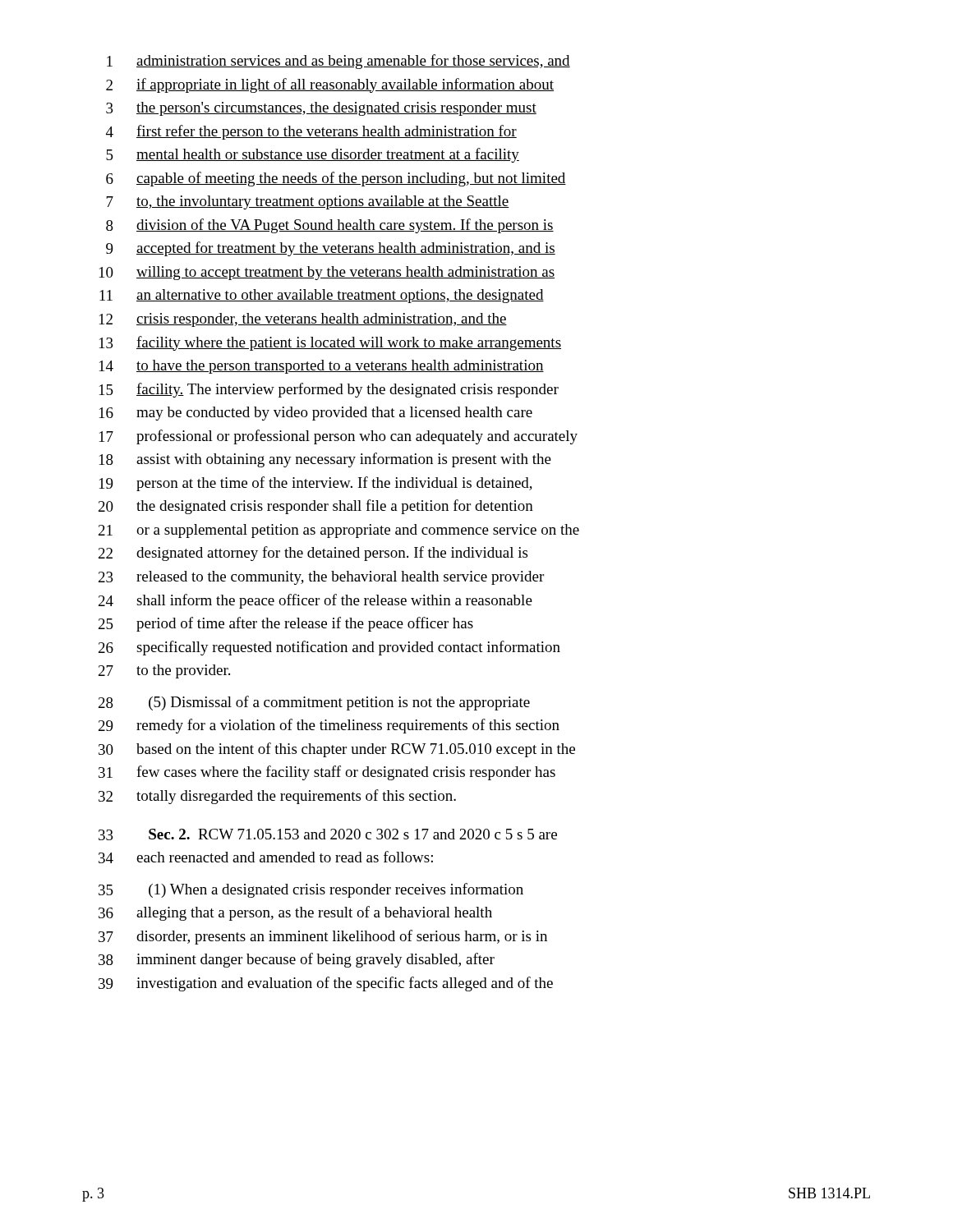Image resolution: width=953 pixels, height=1232 pixels.
Task: Locate the list item containing "23 released to the community,"
Action: pos(476,577)
